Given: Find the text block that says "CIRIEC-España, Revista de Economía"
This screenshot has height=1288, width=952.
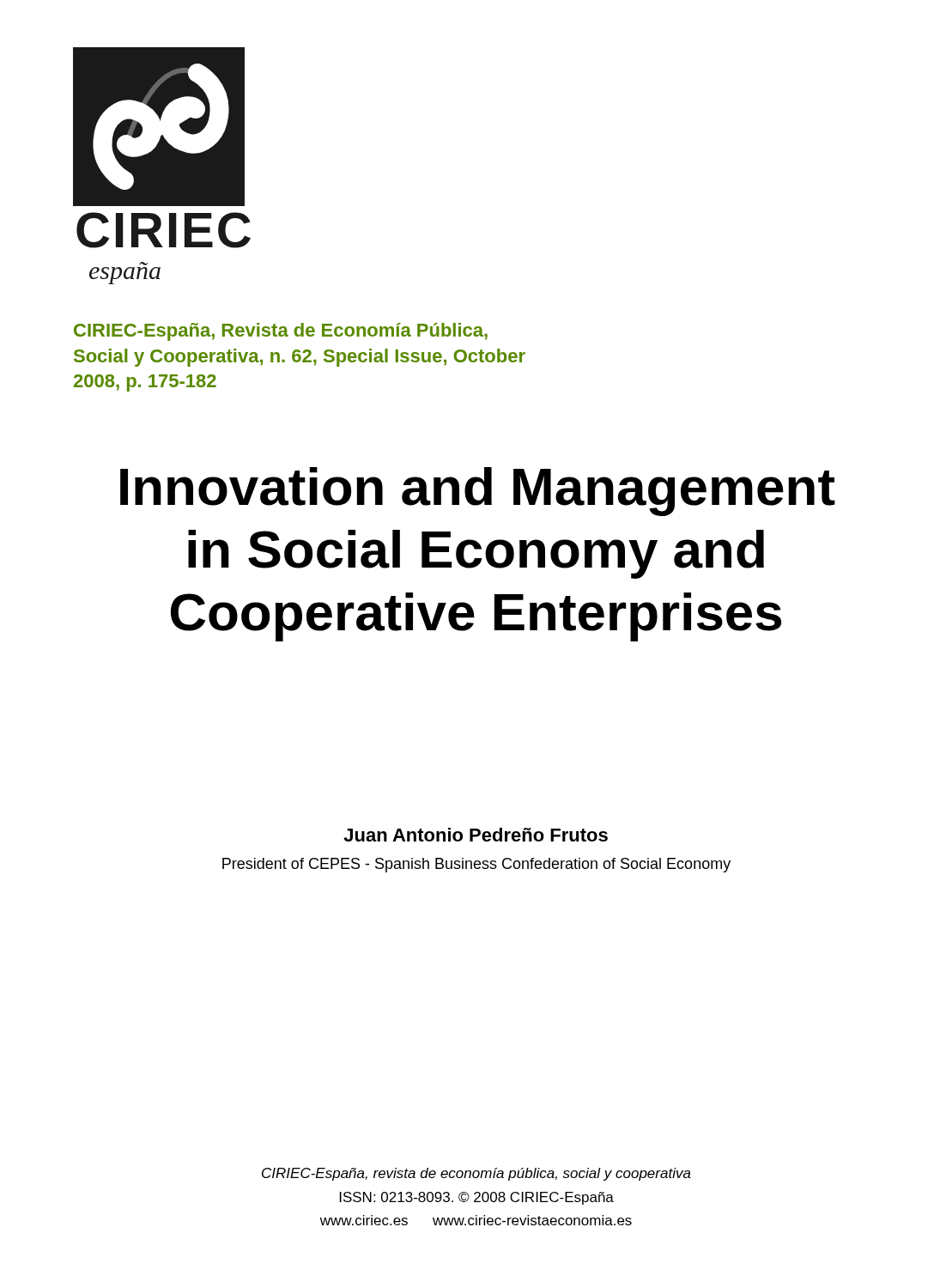Looking at the screenshot, I should click(x=299, y=356).
